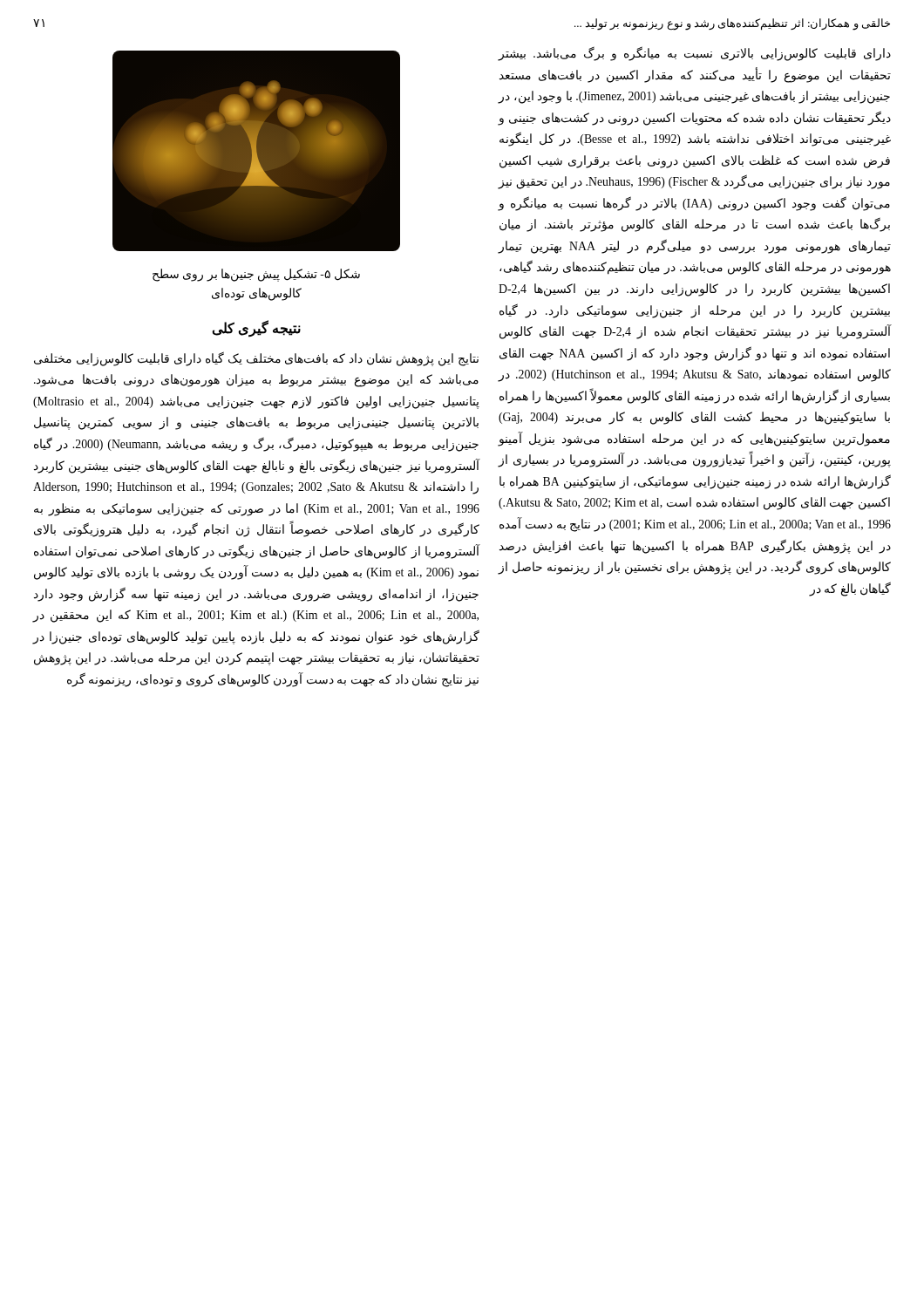Click a caption
Image resolution: width=924 pixels, height=1308 pixels.
pyautogui.click(x=256, y=284)
